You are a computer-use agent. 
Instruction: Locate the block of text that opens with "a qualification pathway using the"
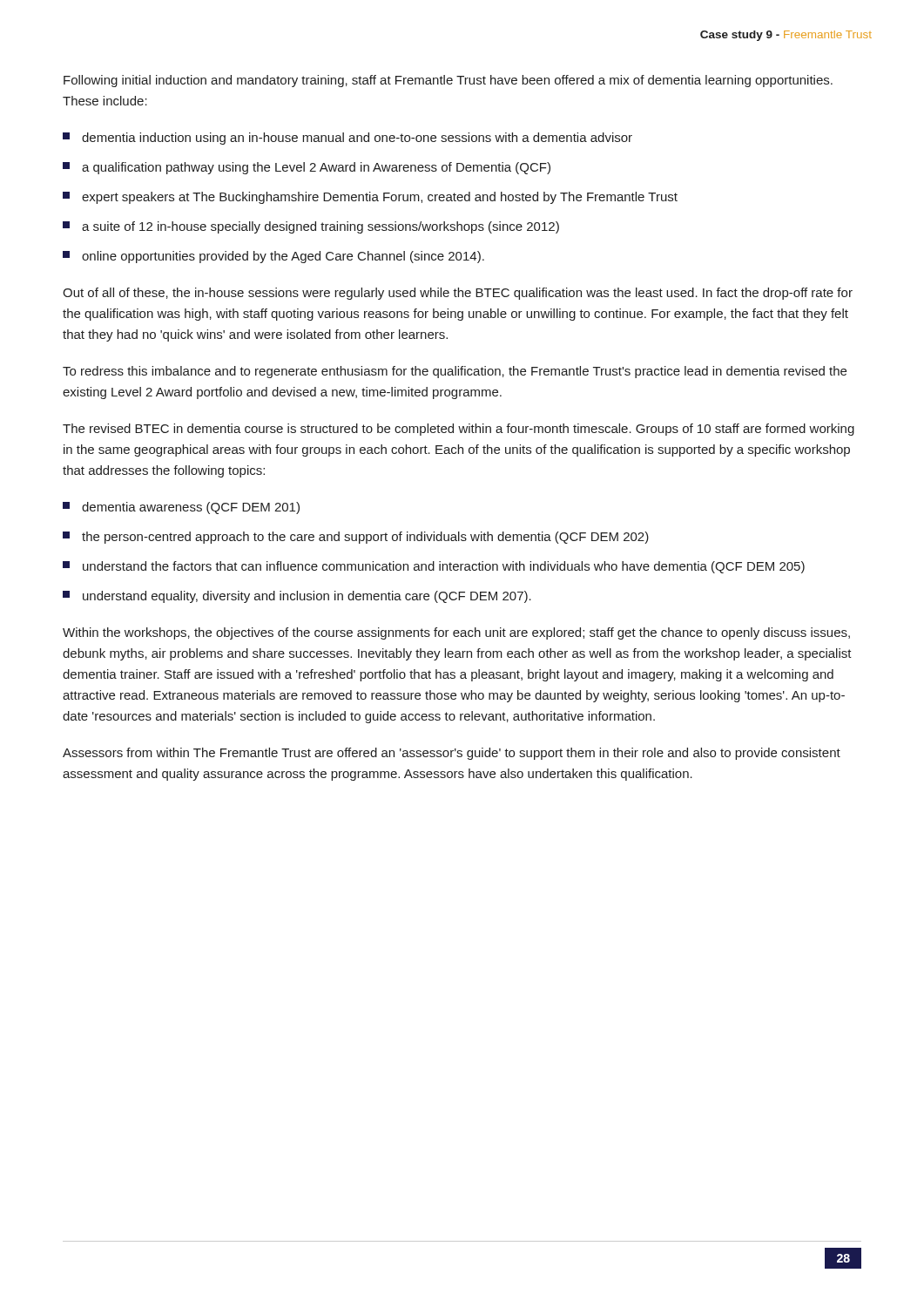[462, 167]
